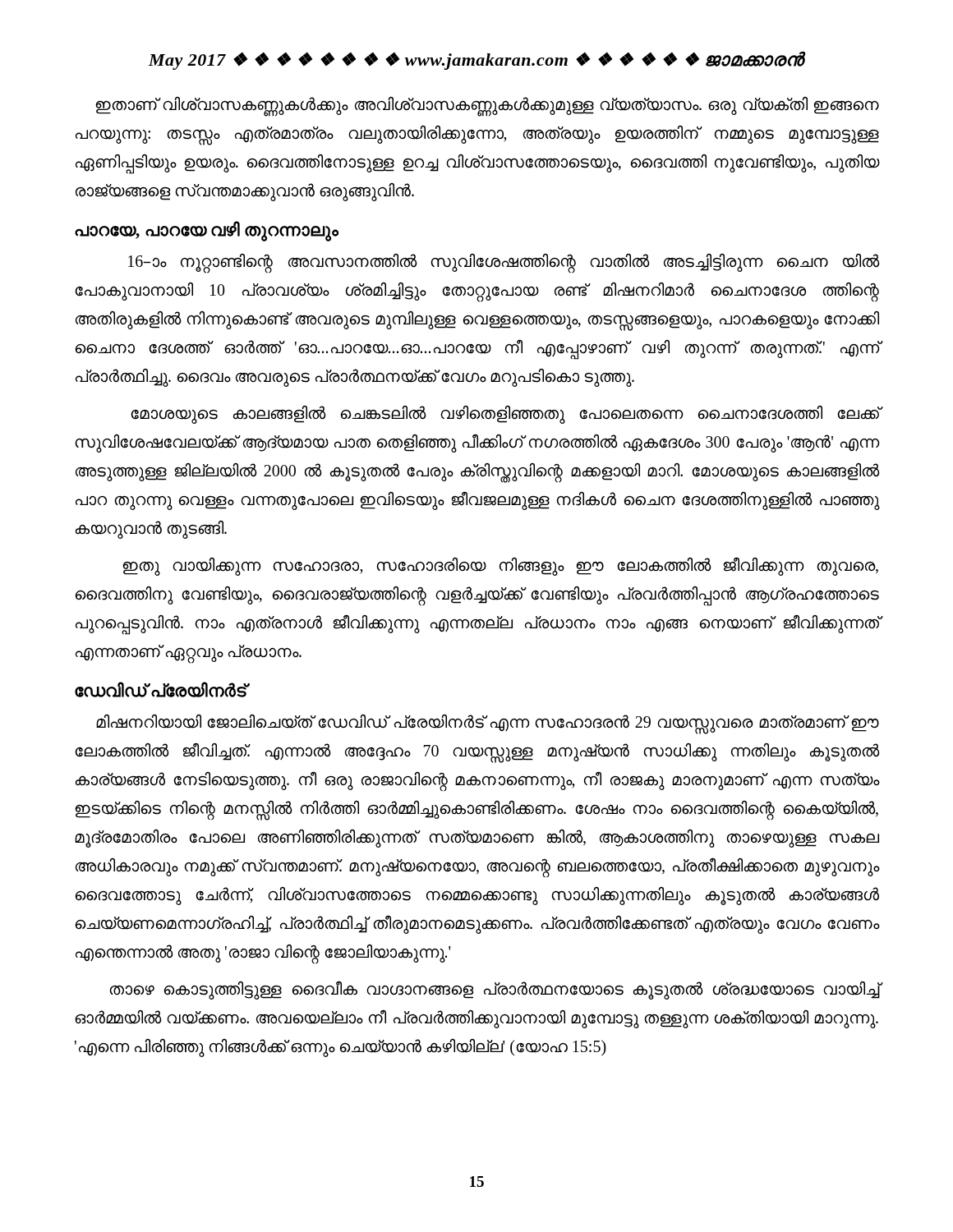
Task: Find the block on this page that starts "ഇതാണ് വിശ്വാസകണ്ണുകൾക്കും അവിശ്വാസകണ്ണുകൾക്കുമുള്ള വ്യത്യാസം."
Action: [476, 147]
